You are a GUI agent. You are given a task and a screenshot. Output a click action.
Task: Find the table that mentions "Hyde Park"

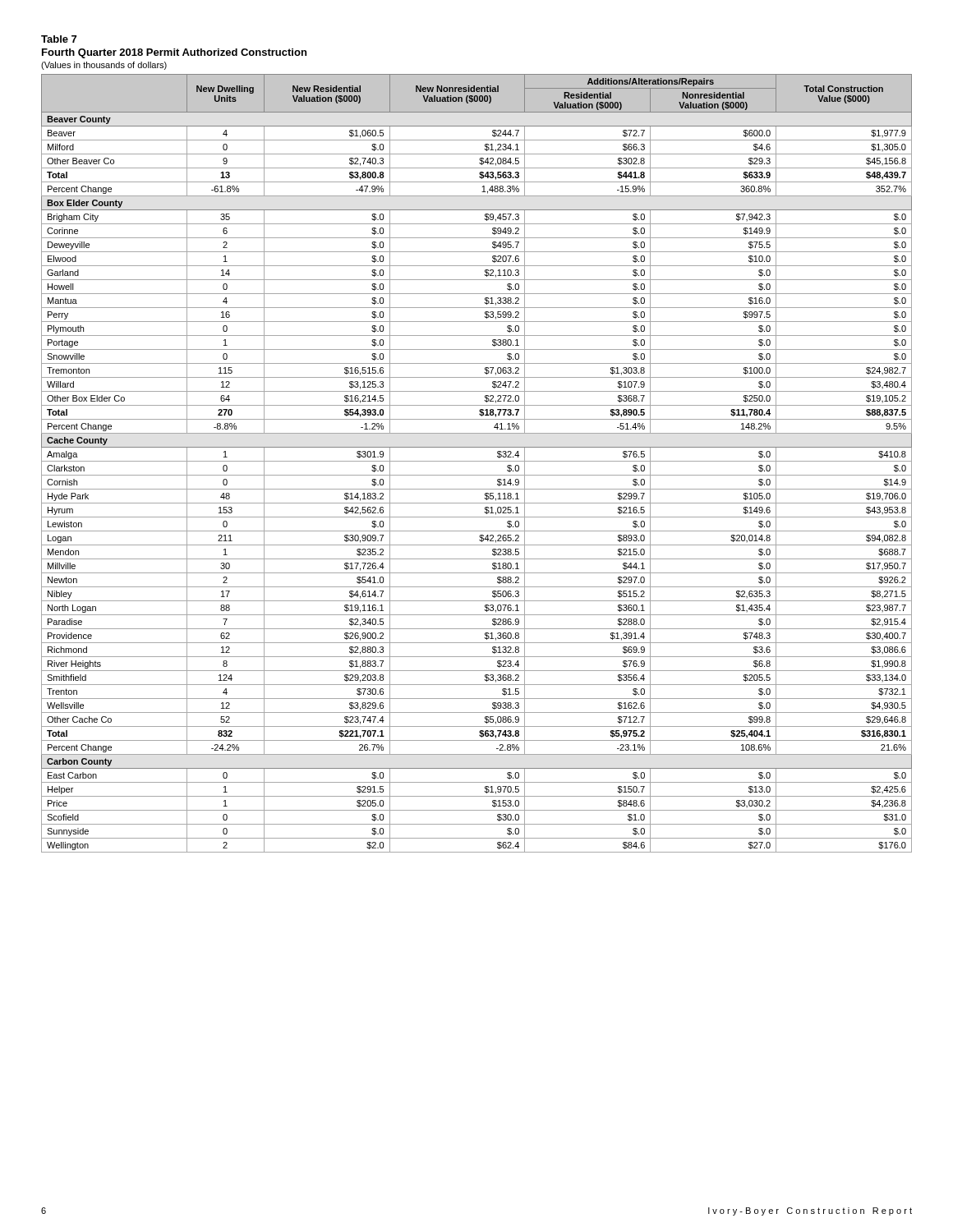476,463
